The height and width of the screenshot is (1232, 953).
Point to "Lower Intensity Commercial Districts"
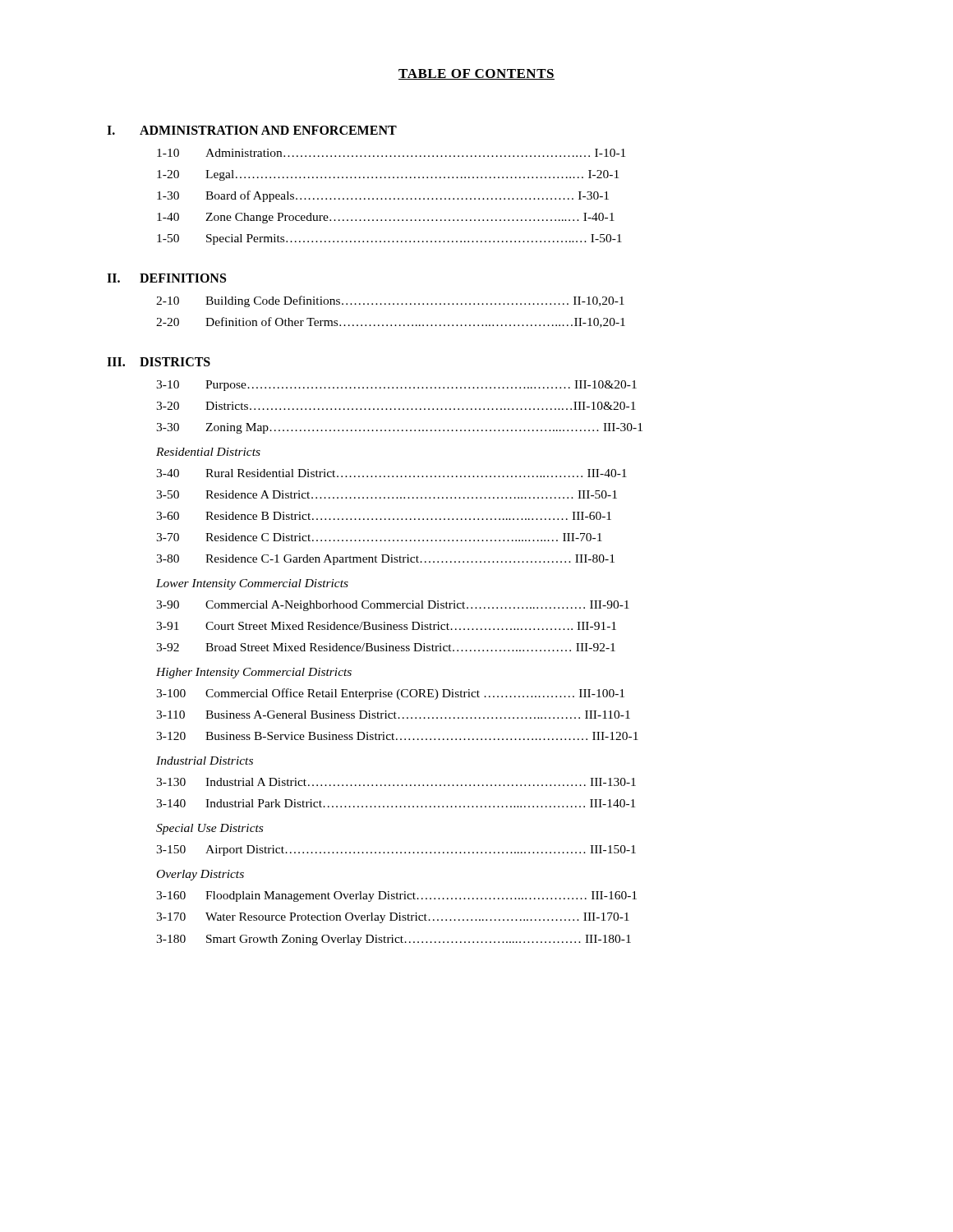point(252,583)
